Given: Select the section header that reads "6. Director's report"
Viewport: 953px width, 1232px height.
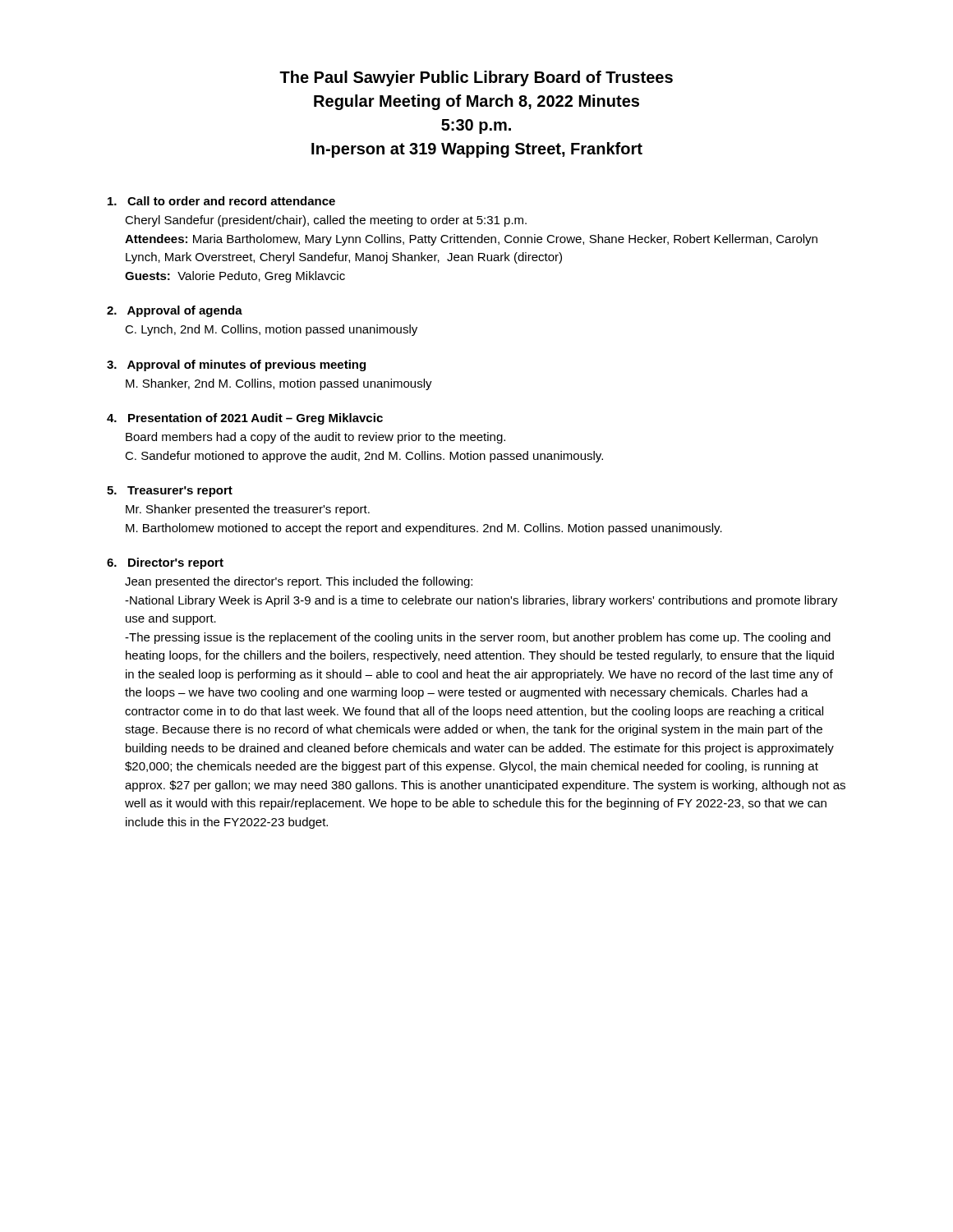Looking at the screenshot, I should (x=165, y=562).
